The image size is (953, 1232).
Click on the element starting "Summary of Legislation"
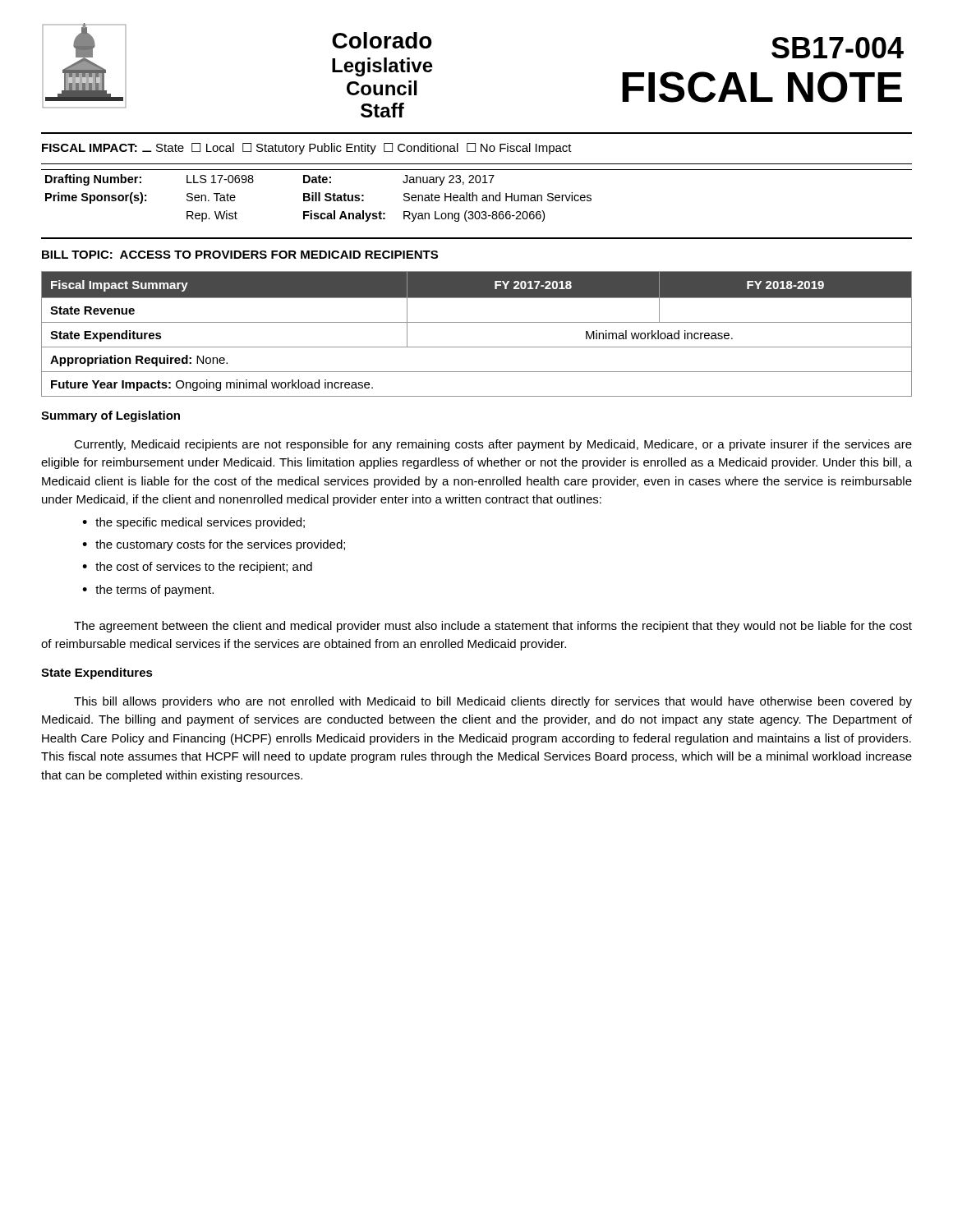111,415
